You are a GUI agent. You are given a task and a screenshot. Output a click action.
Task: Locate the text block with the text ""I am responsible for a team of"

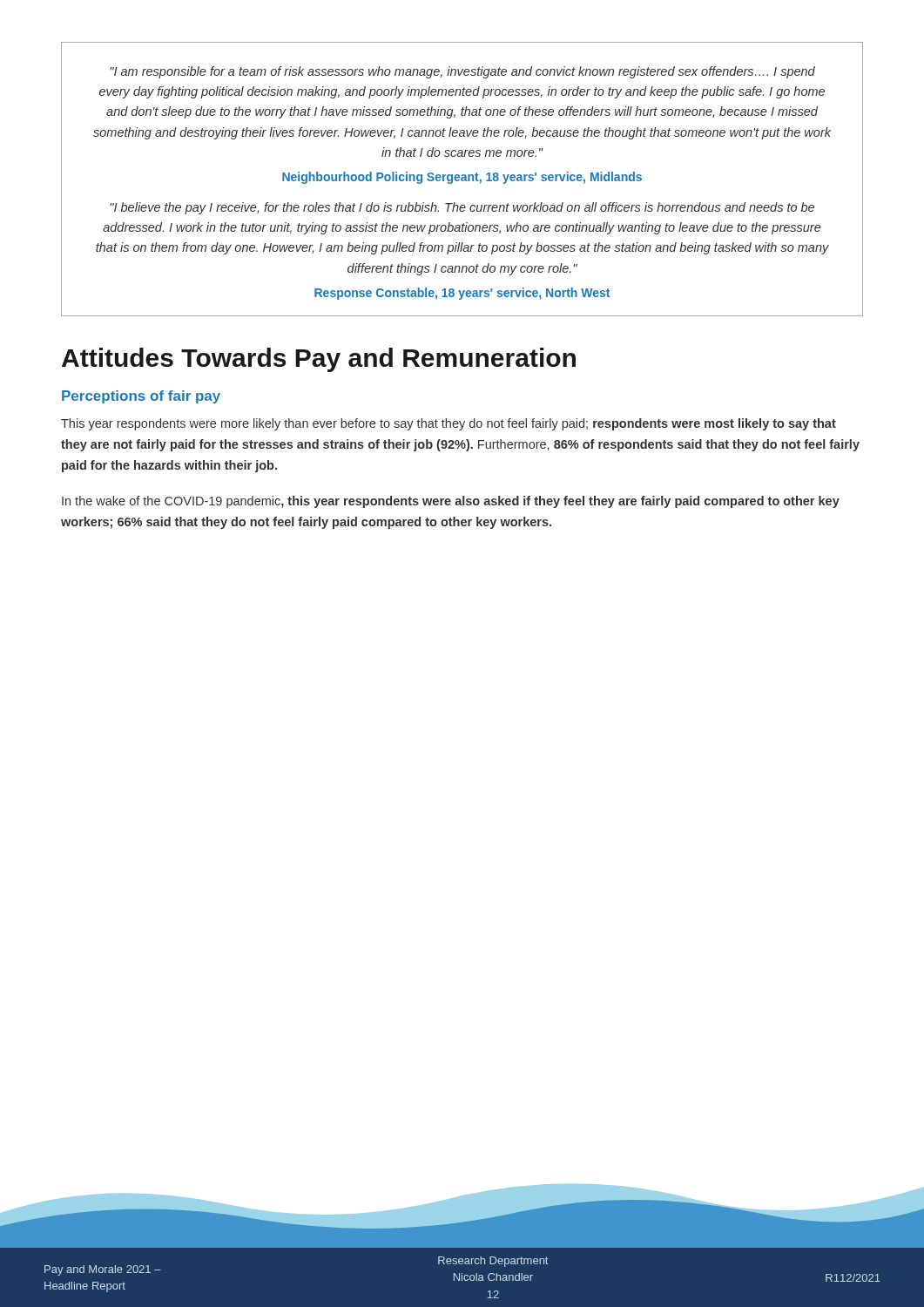coord(462,181)
